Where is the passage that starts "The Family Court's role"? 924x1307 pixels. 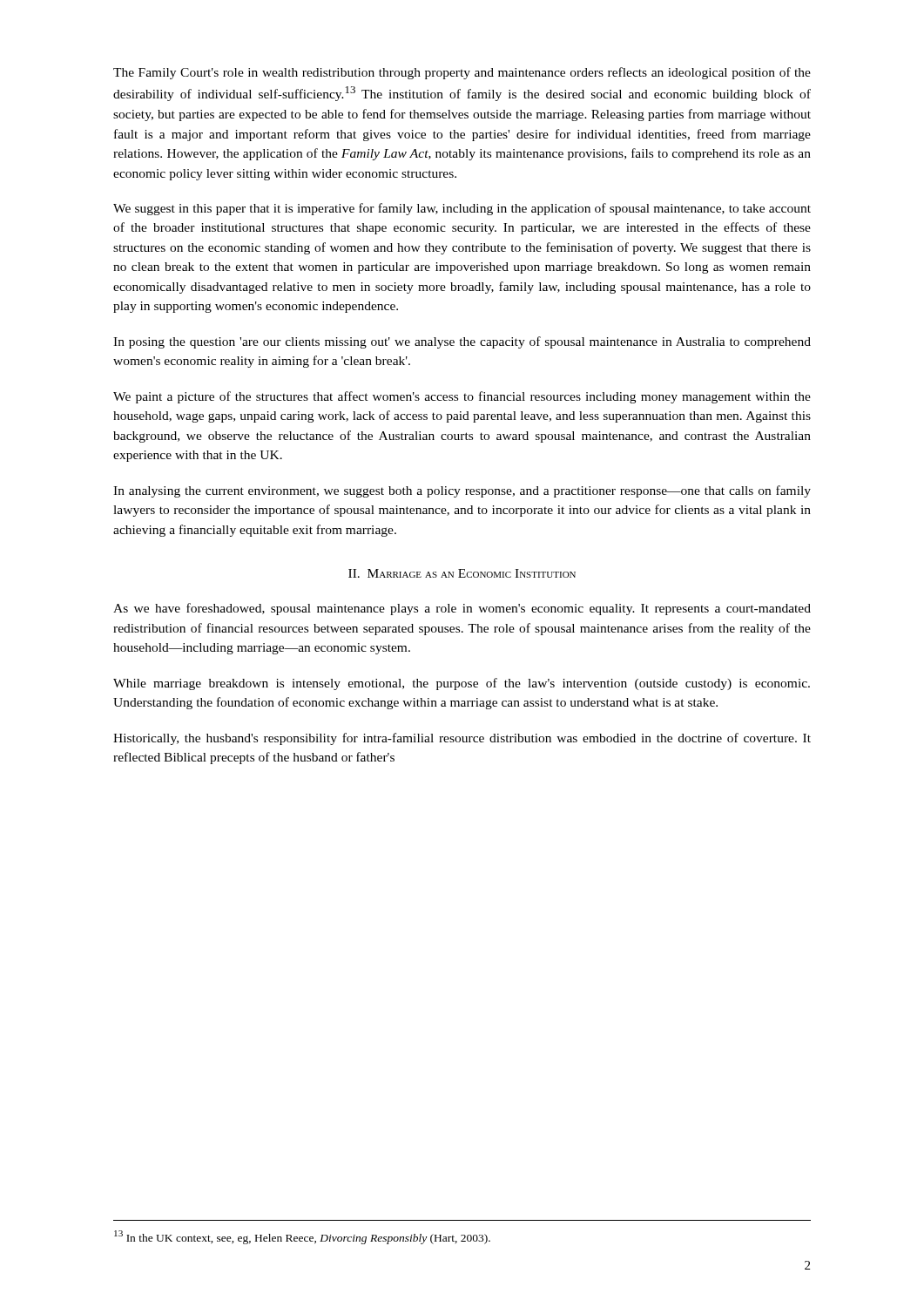coord(462,122)
